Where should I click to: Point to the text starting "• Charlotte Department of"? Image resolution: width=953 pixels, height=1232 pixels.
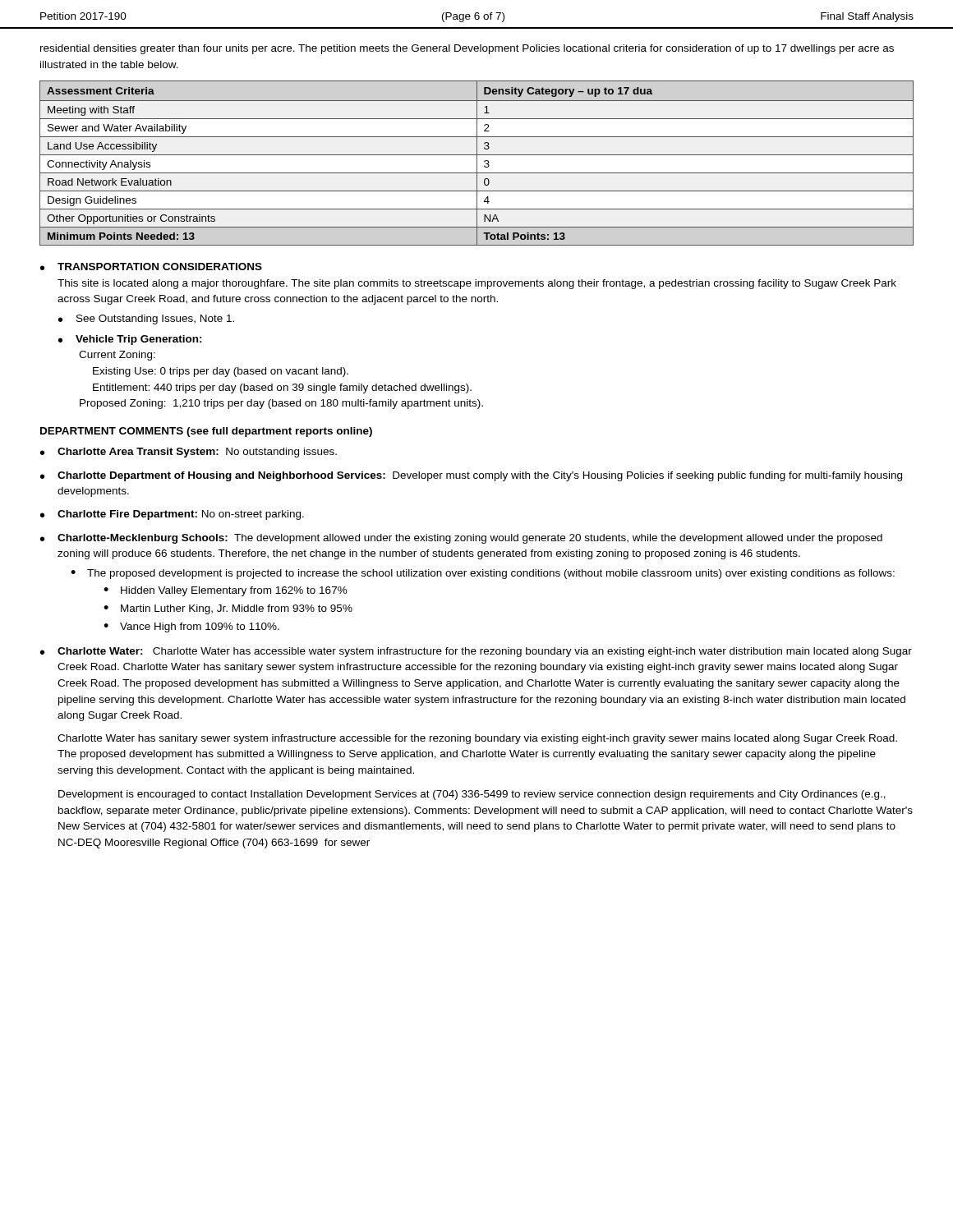[476, 483]
